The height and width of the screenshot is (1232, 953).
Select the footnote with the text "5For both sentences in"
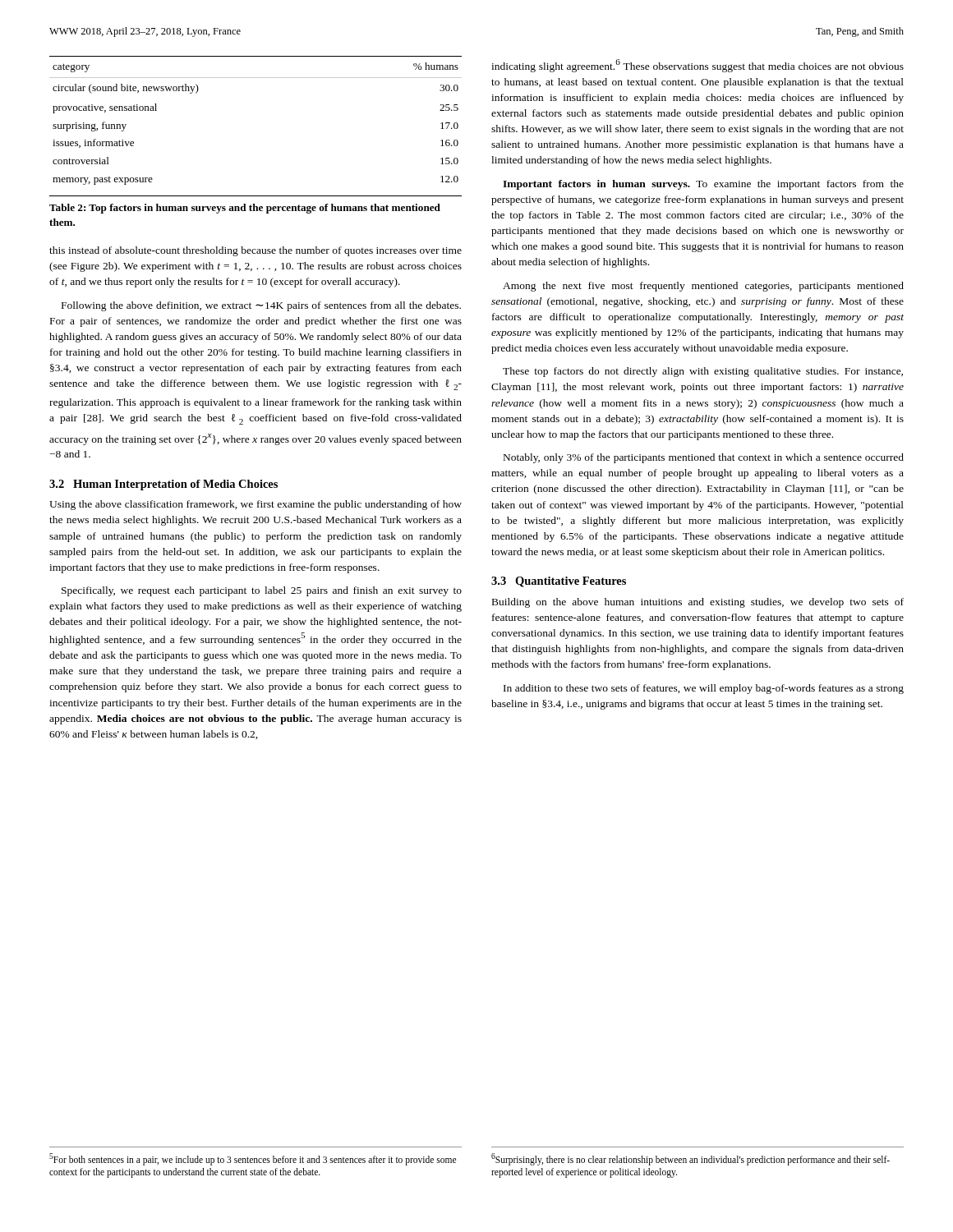pyautogui.click(x=253, y=1165)
